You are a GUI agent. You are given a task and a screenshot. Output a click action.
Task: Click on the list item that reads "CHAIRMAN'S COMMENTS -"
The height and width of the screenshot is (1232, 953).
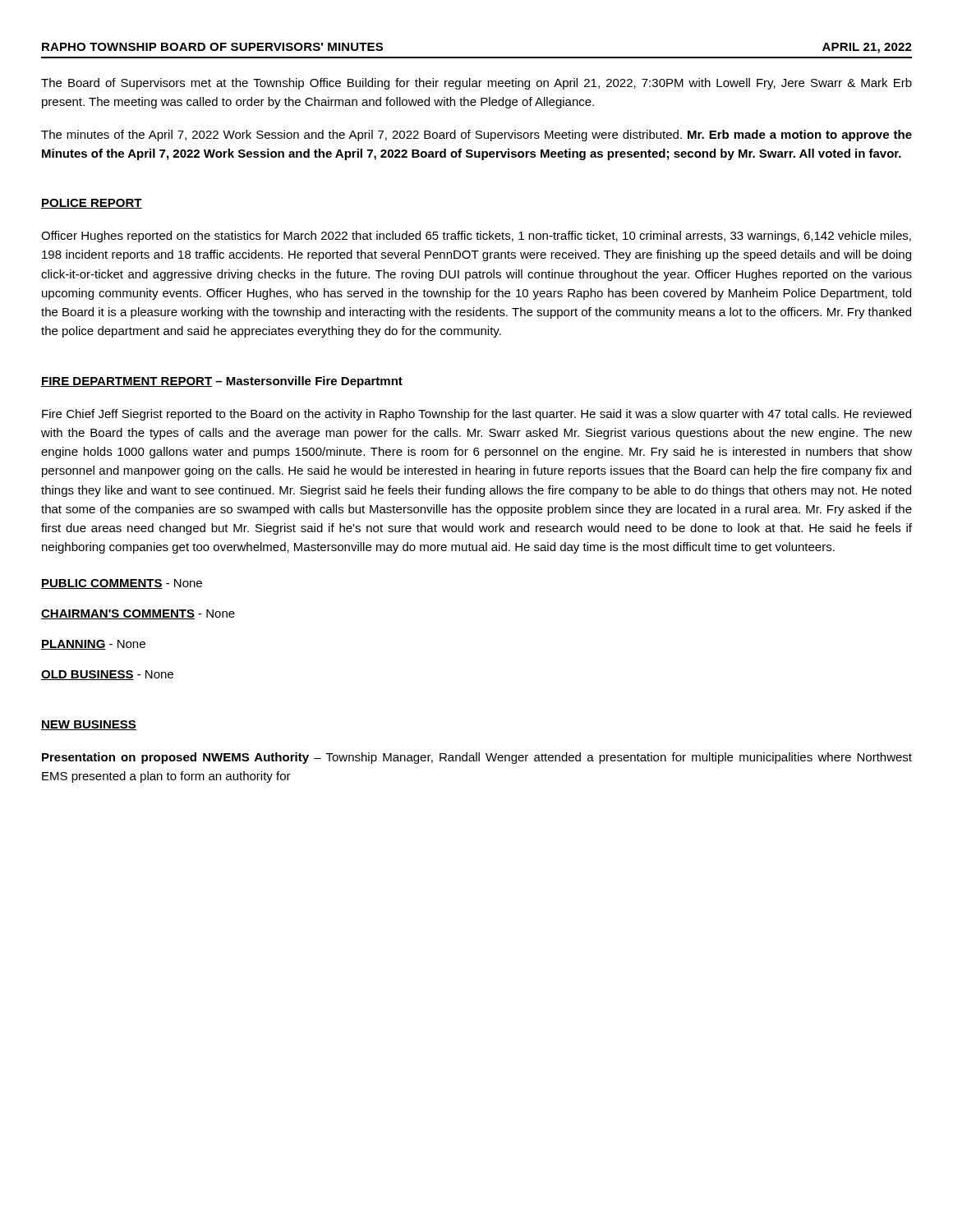click(138, 613)
